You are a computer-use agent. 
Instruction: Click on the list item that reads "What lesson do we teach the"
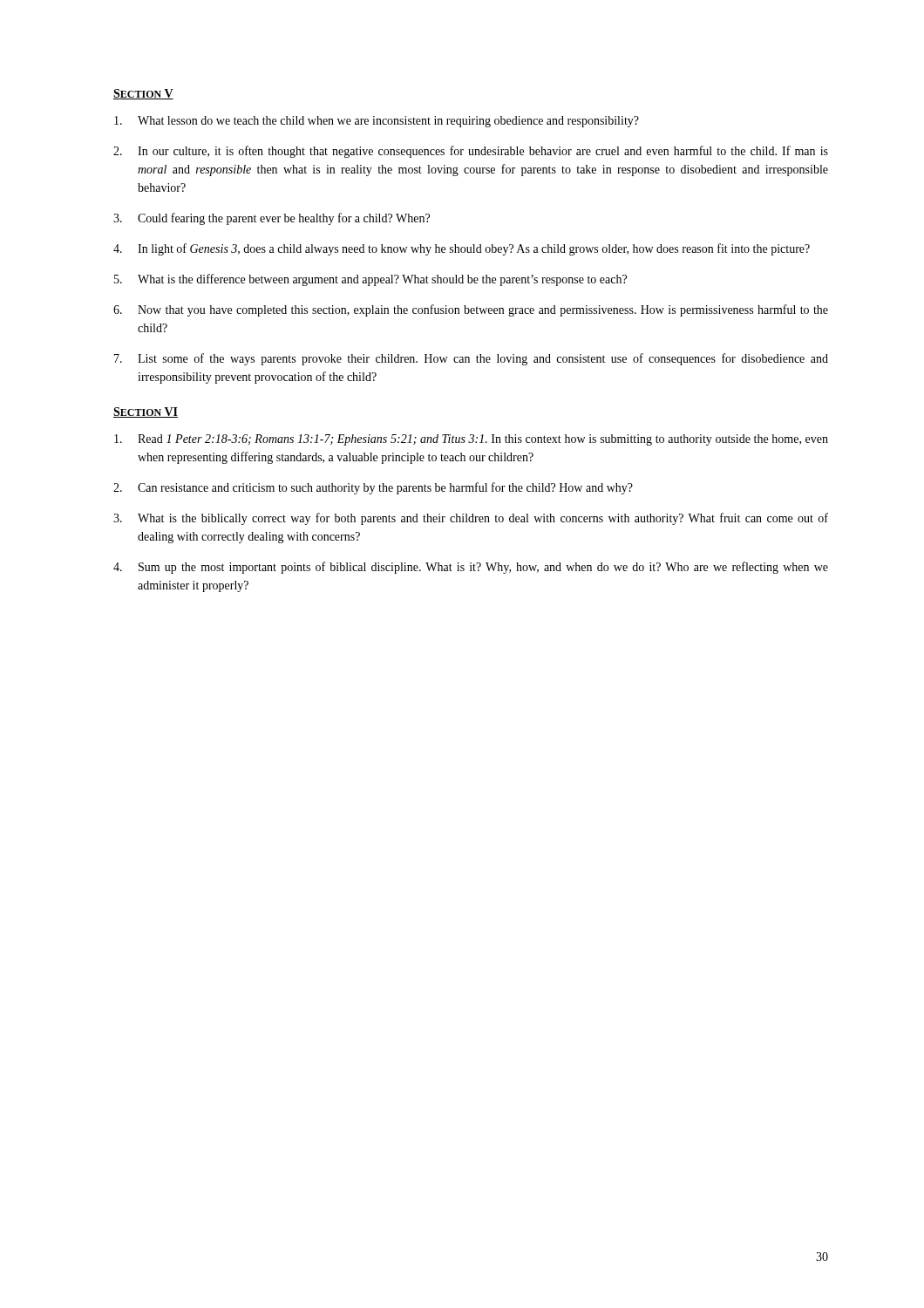click(x=471, y=121)
